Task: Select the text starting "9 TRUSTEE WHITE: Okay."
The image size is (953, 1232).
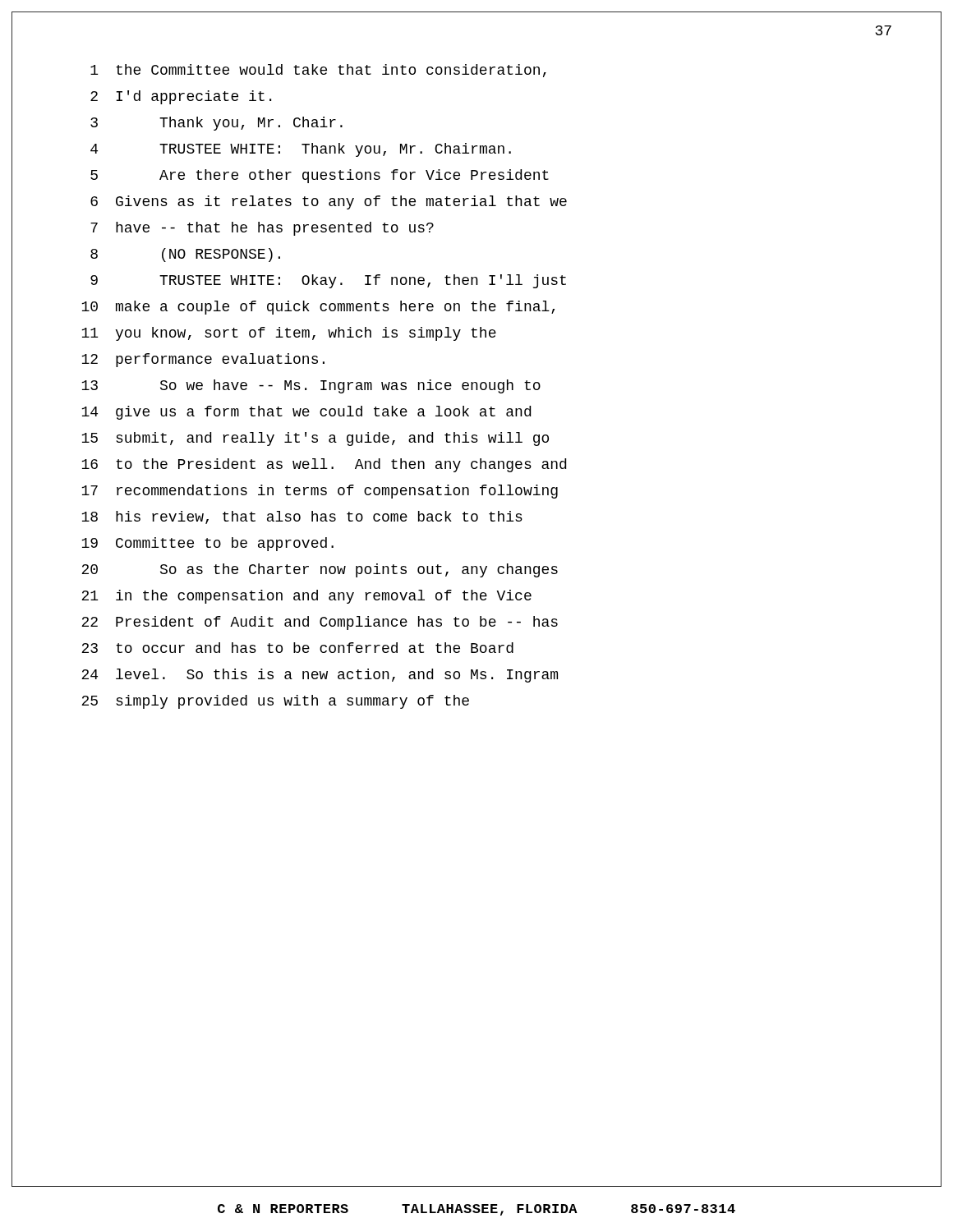Action: (476, 281)
